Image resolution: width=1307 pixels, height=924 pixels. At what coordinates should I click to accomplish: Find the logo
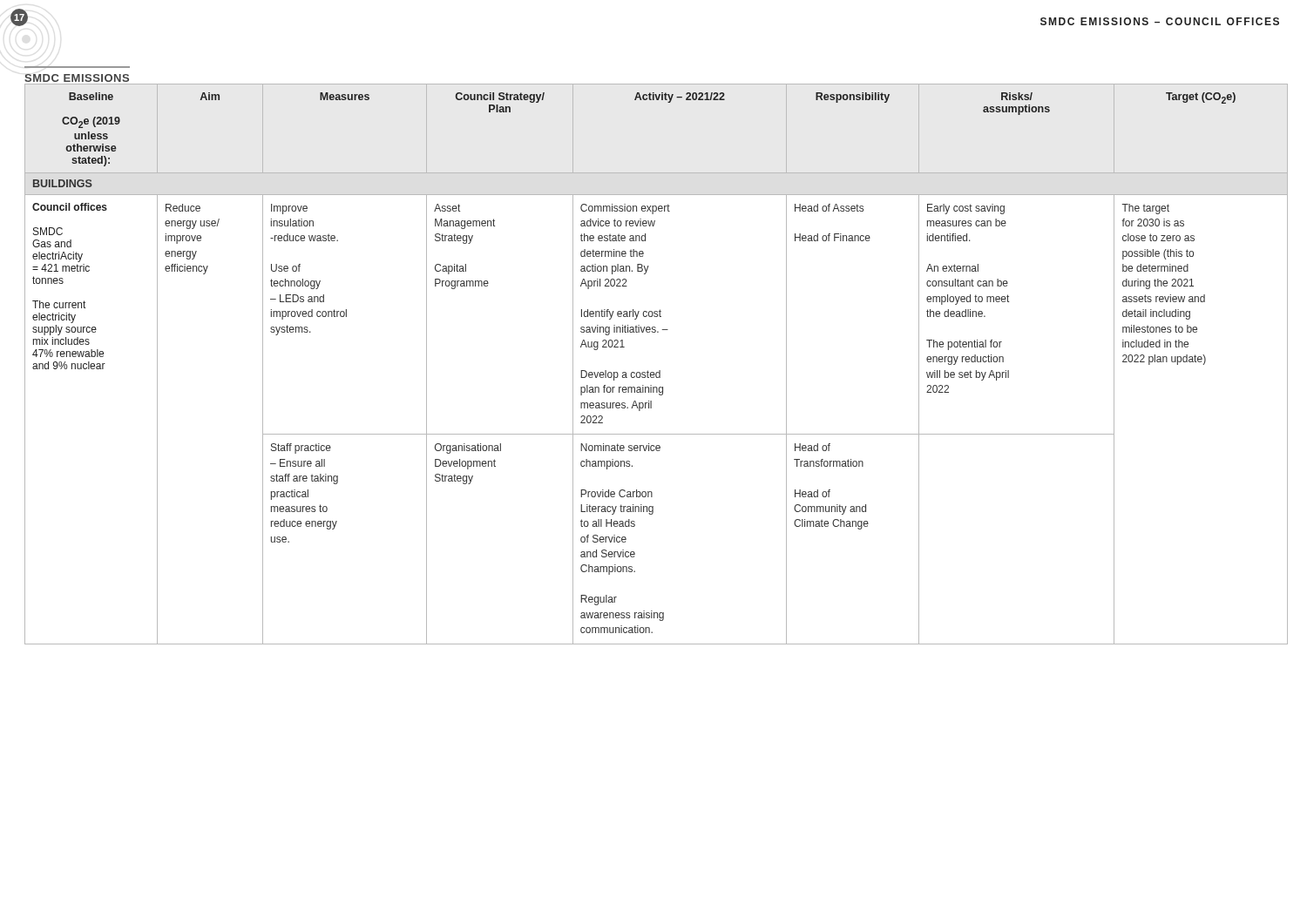(57, 39)
